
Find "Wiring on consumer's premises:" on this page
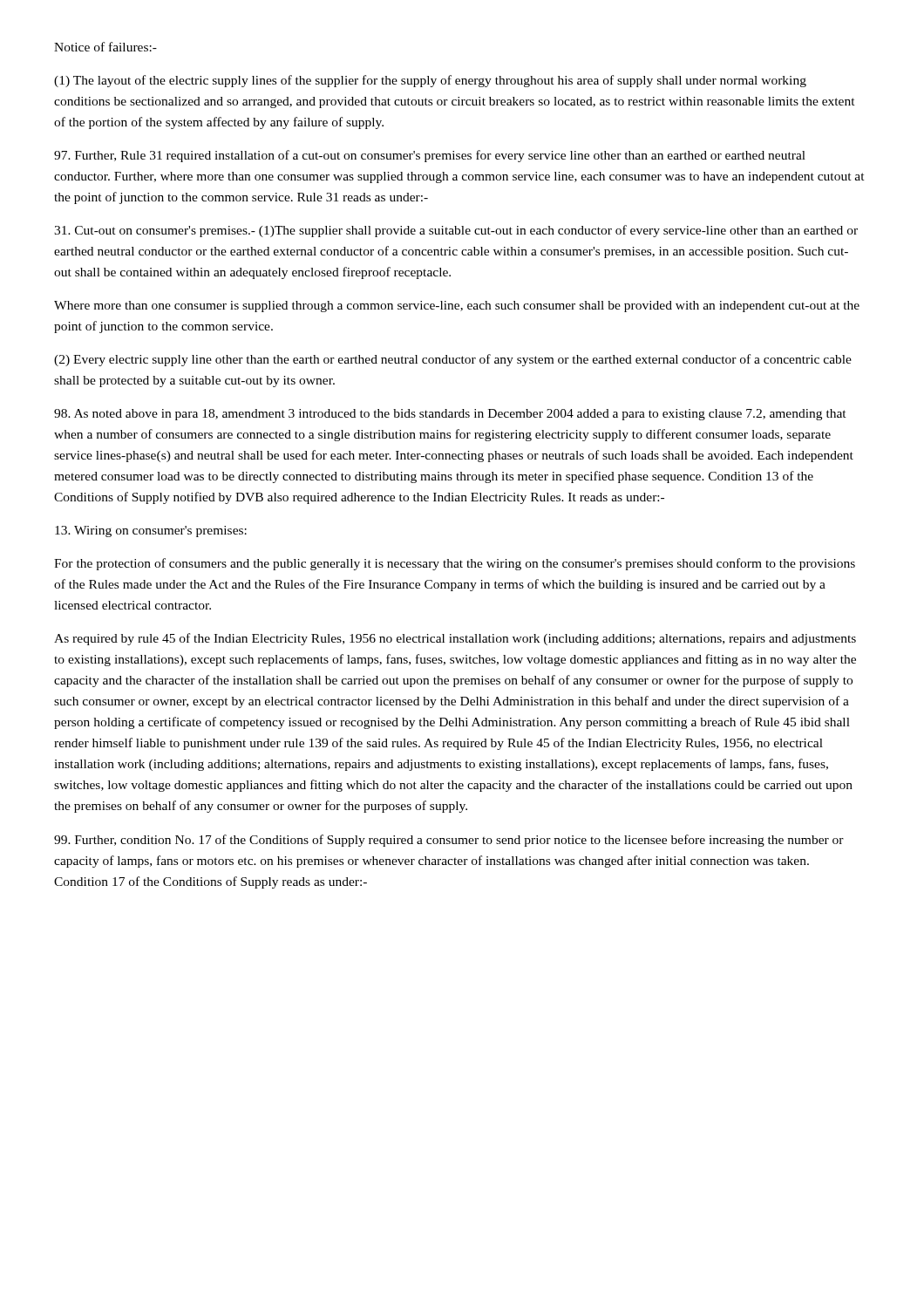151,530
